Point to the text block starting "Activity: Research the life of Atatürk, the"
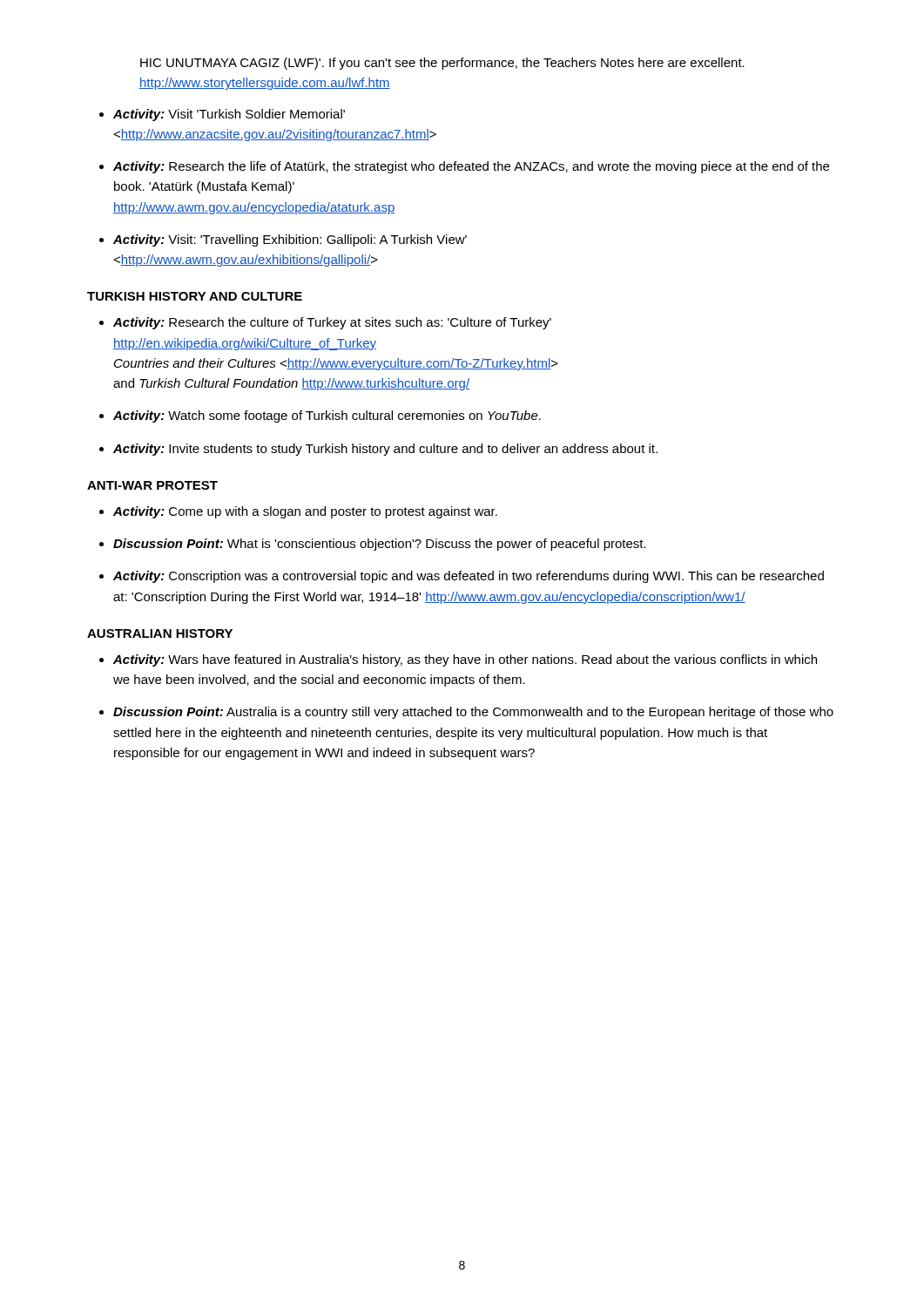Image resolution: width=924 pixels, height=1307 pixels. pyautogui.click(x=471, y=167)
